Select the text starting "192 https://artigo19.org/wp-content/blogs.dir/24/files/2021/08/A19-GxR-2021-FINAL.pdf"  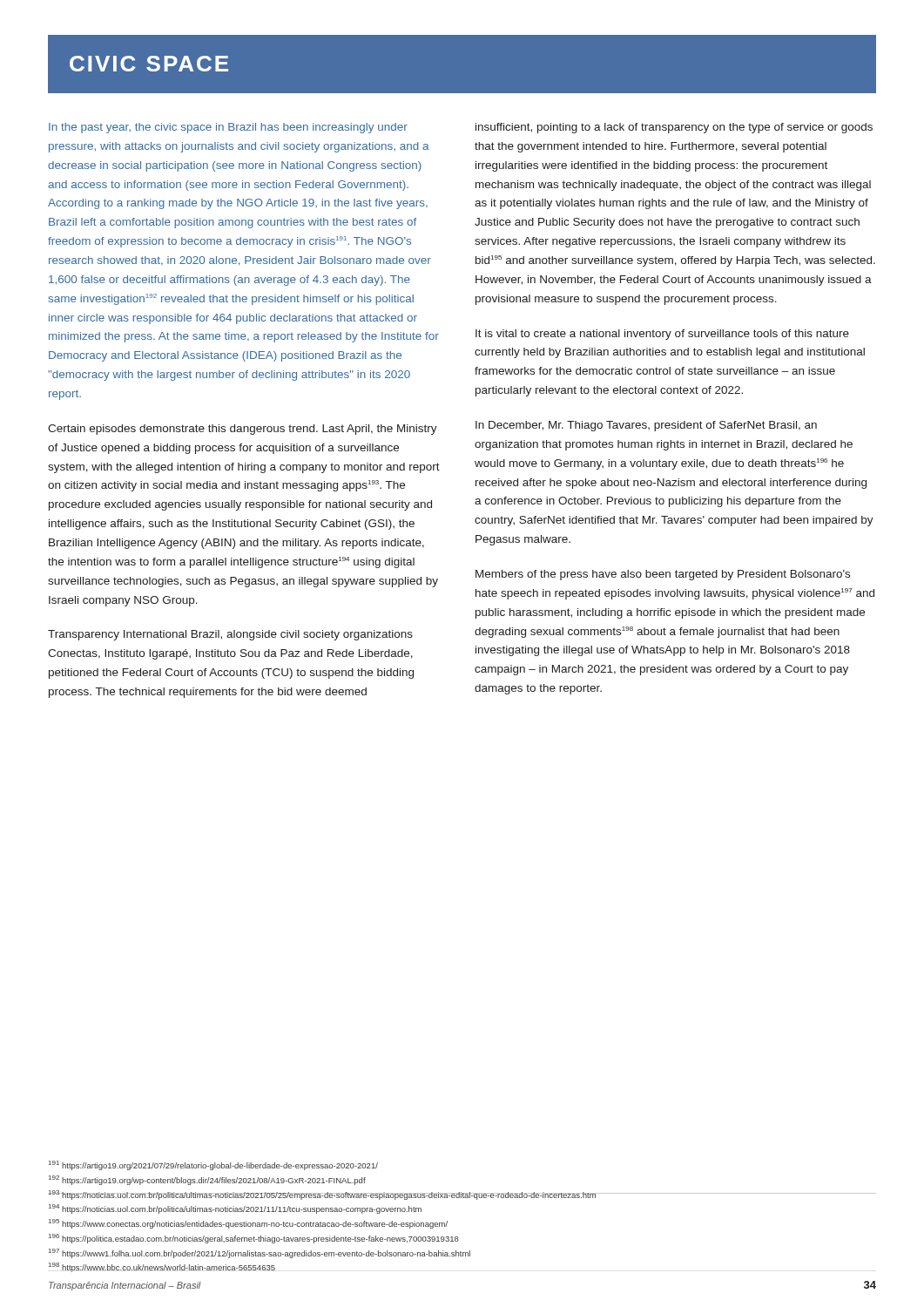pyautogui.click(x=207, y=1180)
